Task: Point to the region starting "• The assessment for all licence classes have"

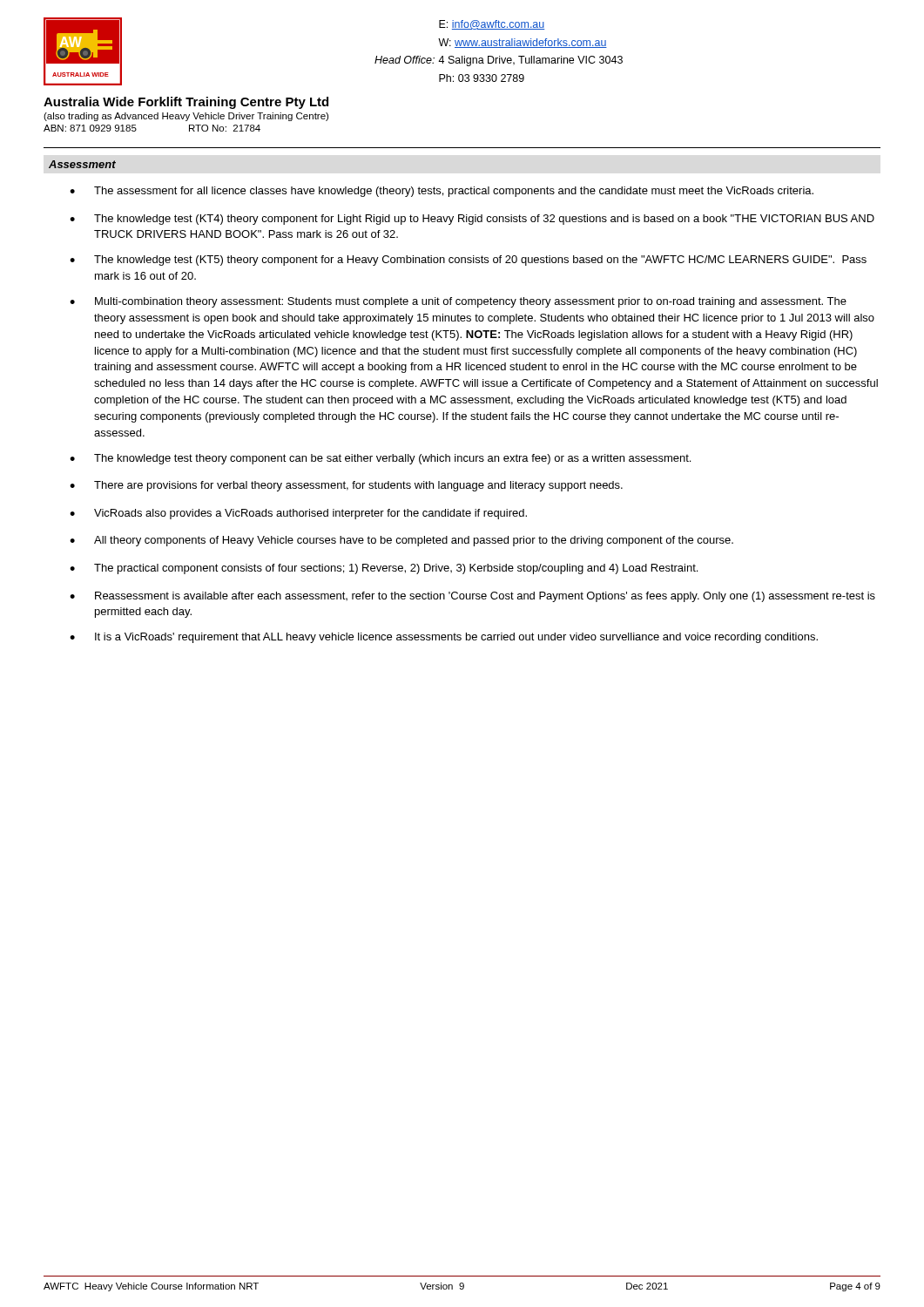Action: [475, 192]
